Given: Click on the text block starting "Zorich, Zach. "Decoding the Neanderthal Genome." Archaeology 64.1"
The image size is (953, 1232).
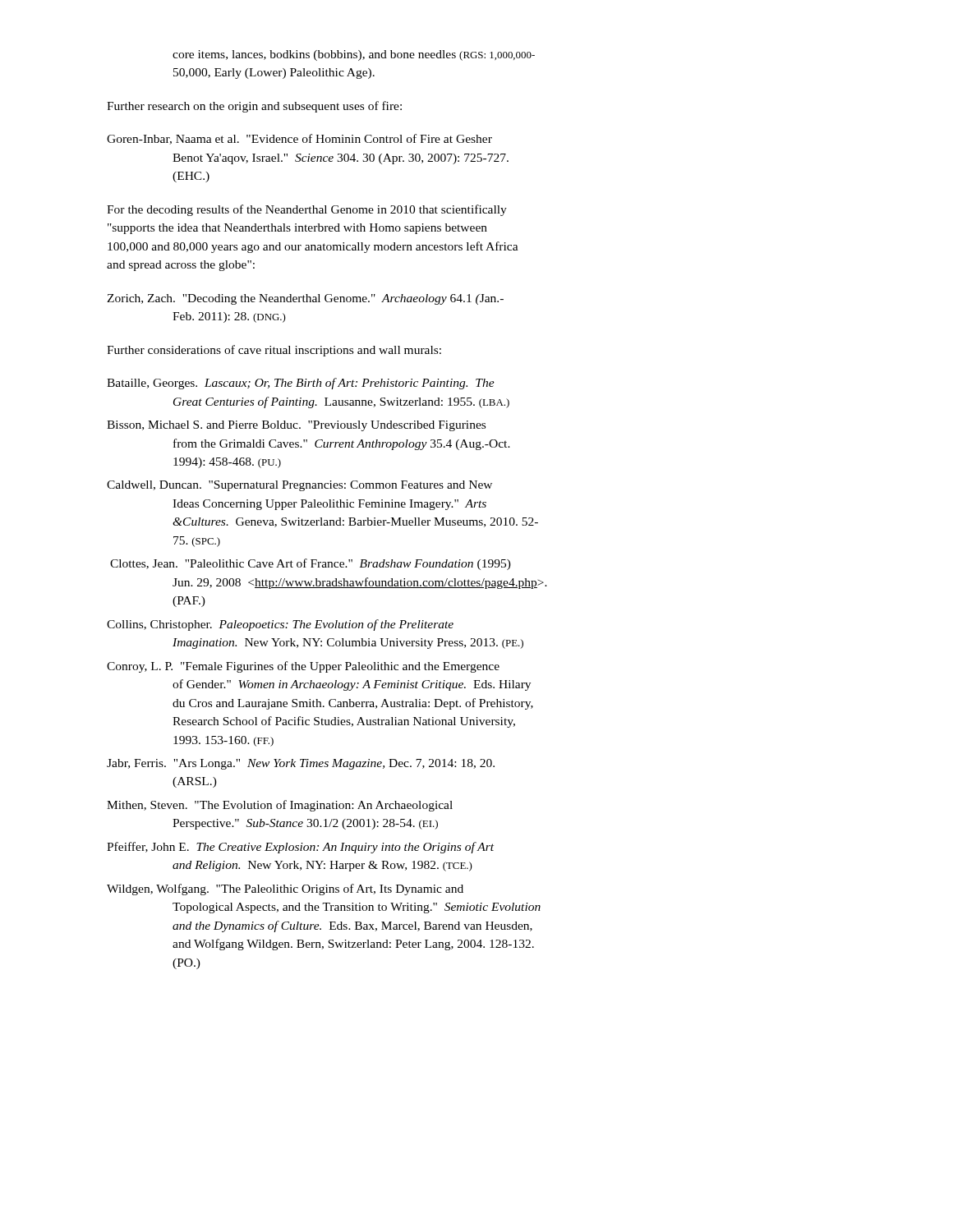Looking at the screenshot, I should pyautogui.click(x=456, y=307).
